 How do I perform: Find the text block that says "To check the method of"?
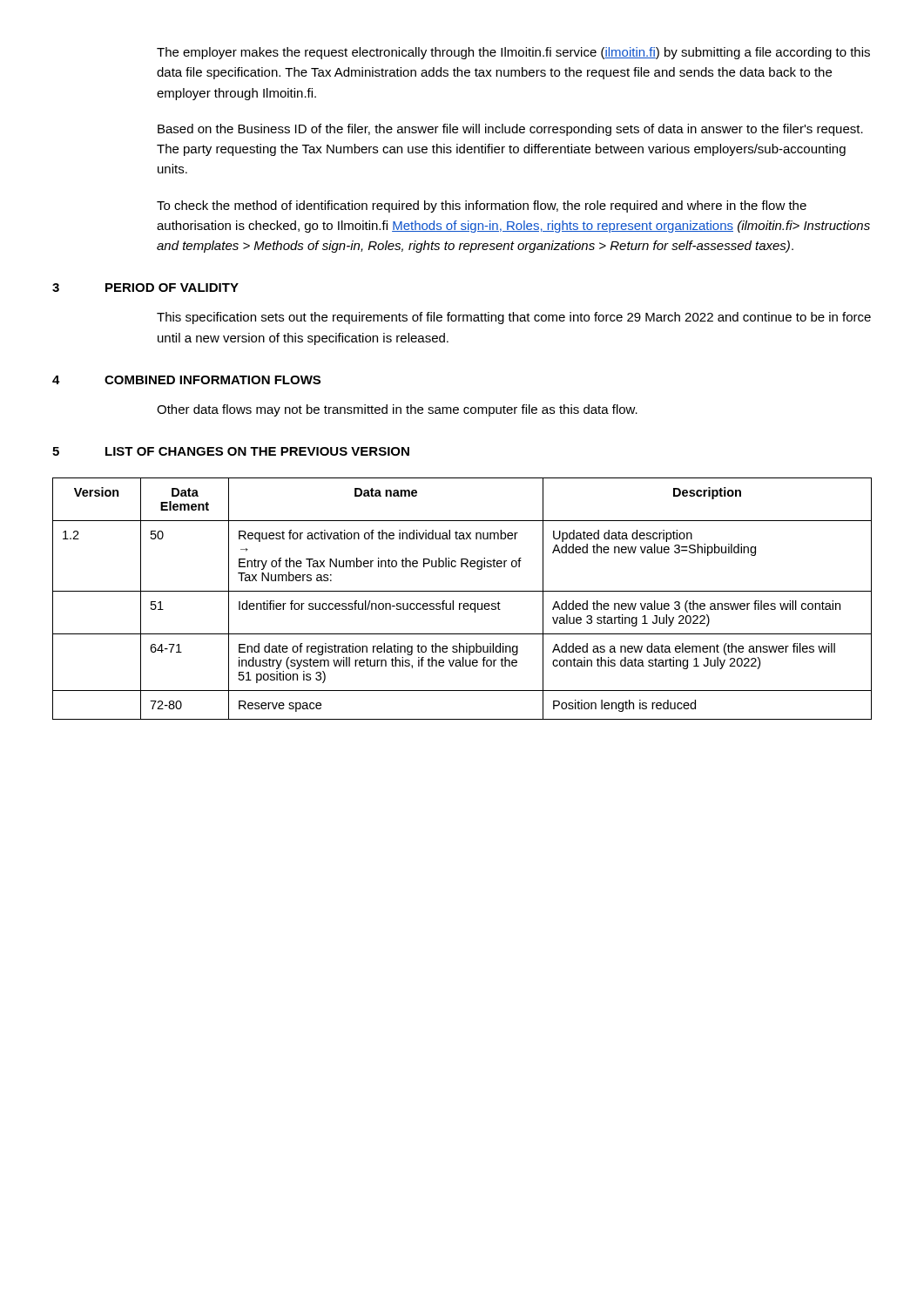click(x=513, y=225)
